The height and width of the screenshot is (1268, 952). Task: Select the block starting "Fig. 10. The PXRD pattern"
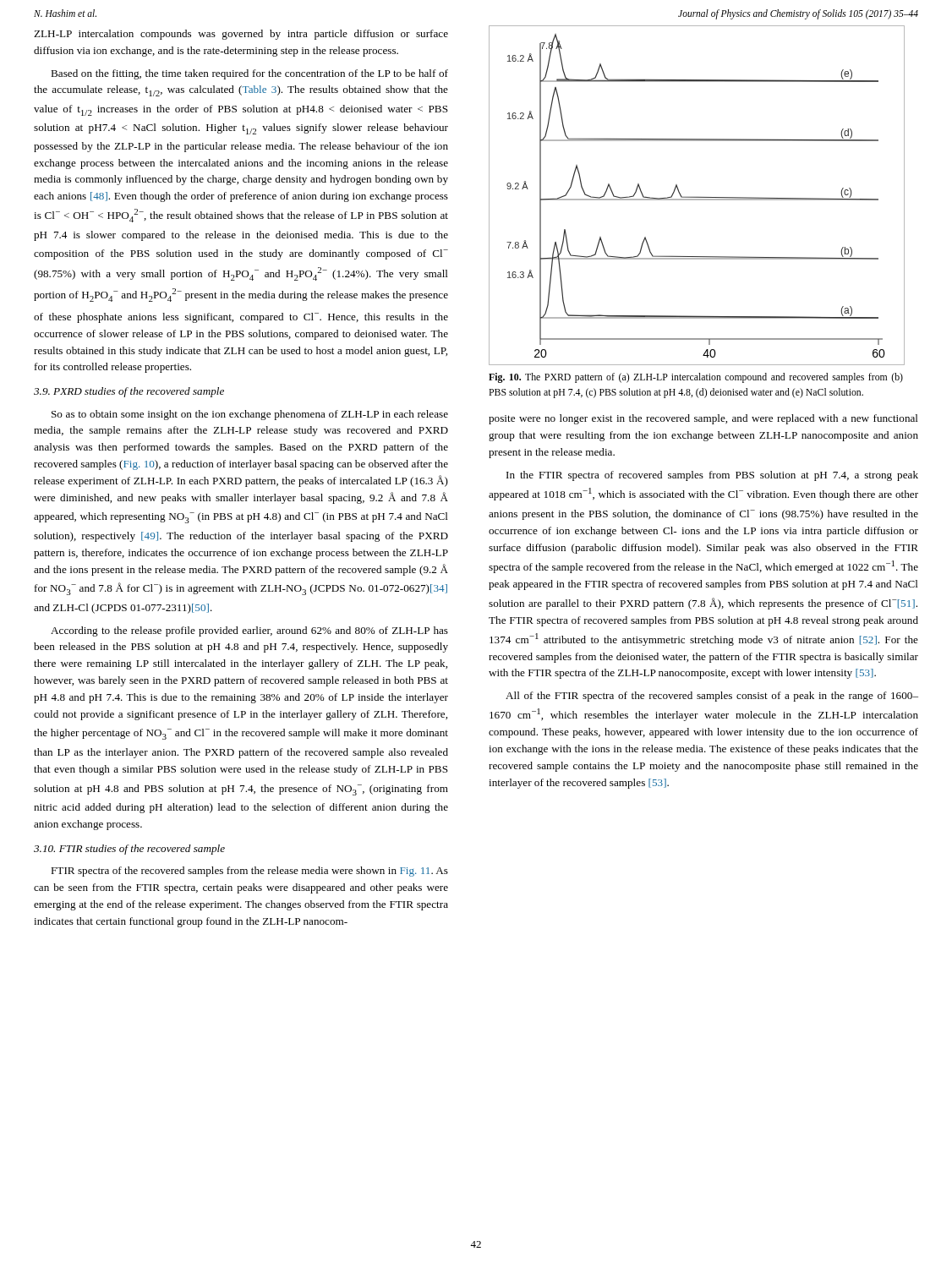[x=696, y=385]
